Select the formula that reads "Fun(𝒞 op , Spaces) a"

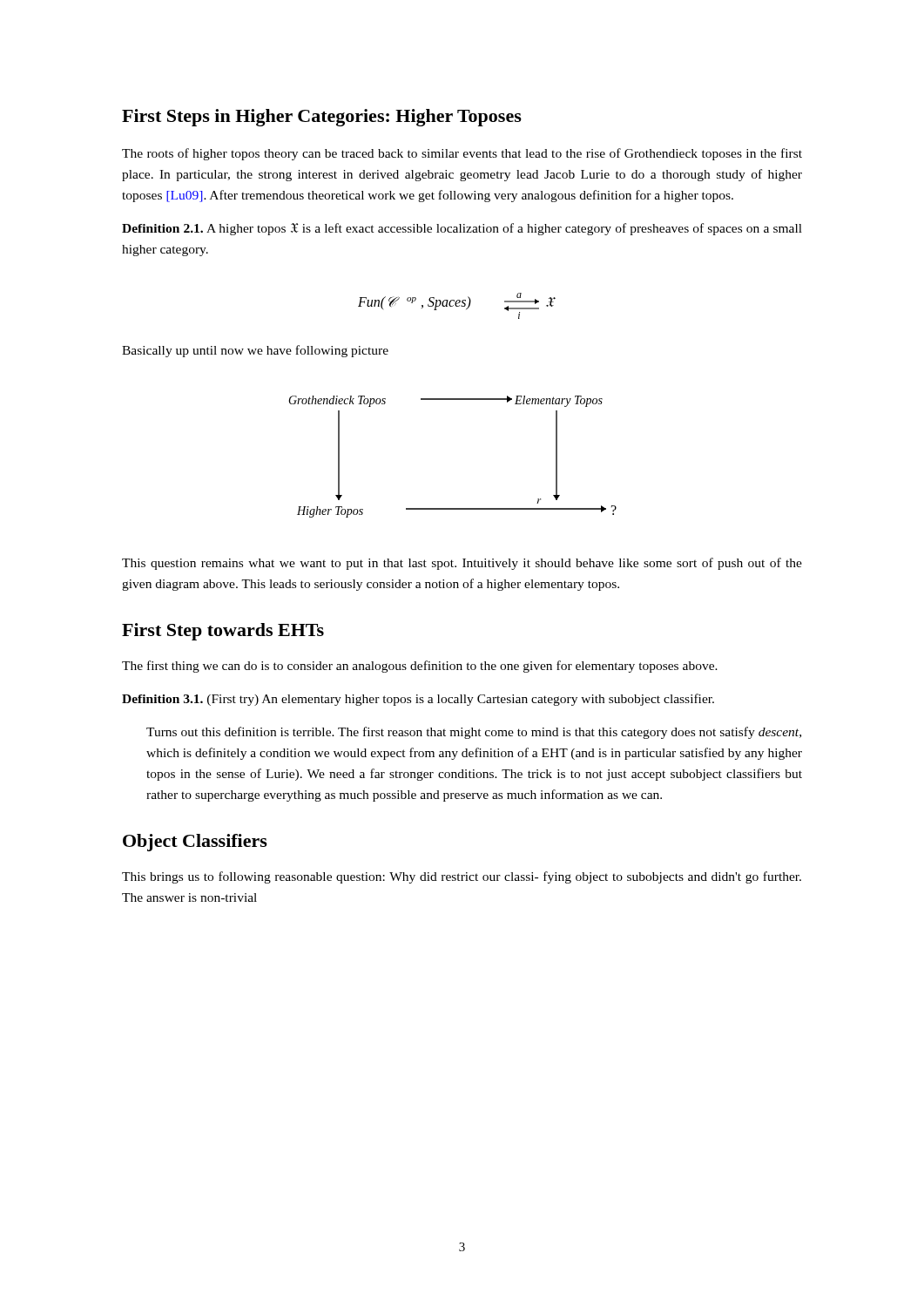pyautogui.click(x=462, y=302)
